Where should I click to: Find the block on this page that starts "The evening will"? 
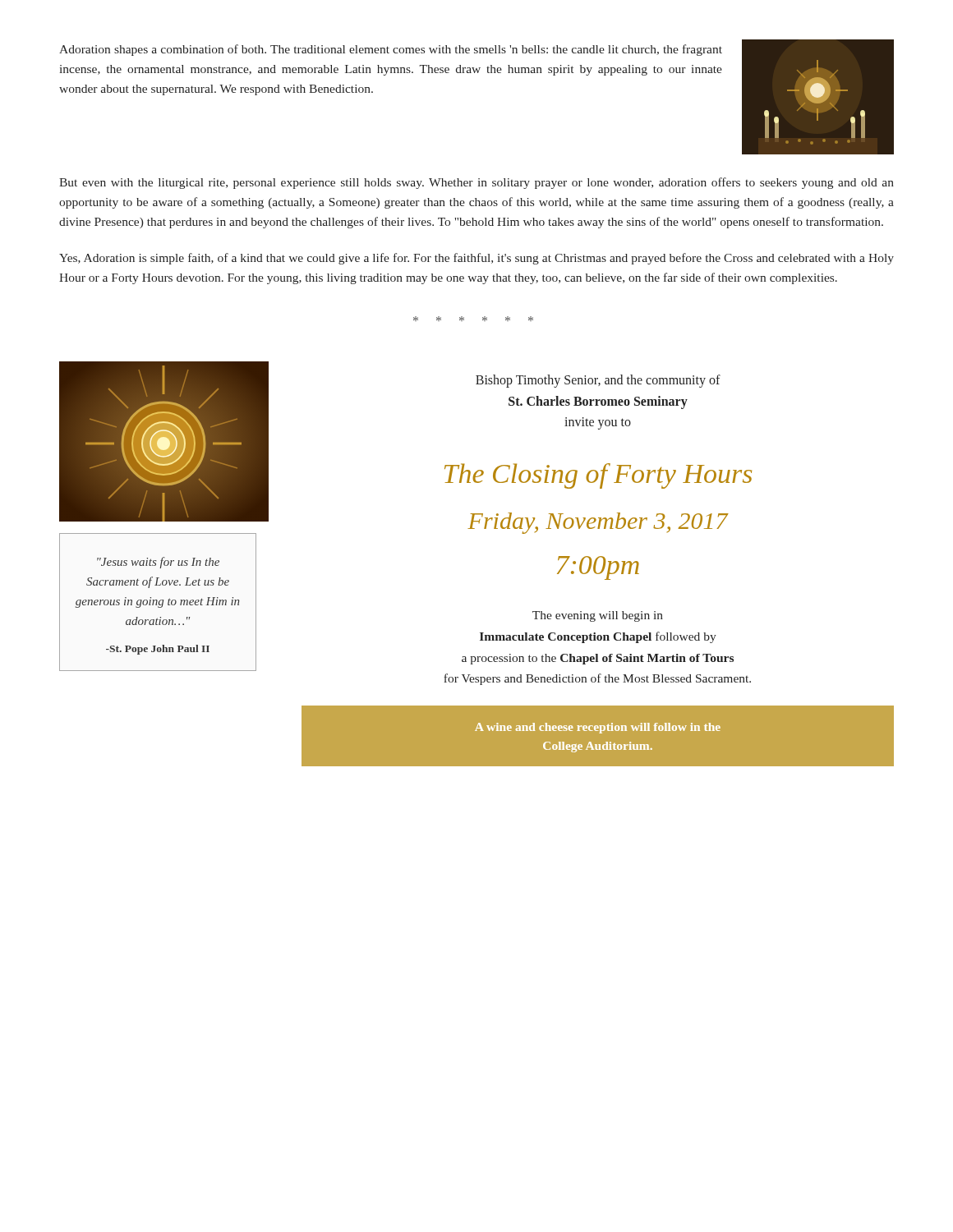598,647
